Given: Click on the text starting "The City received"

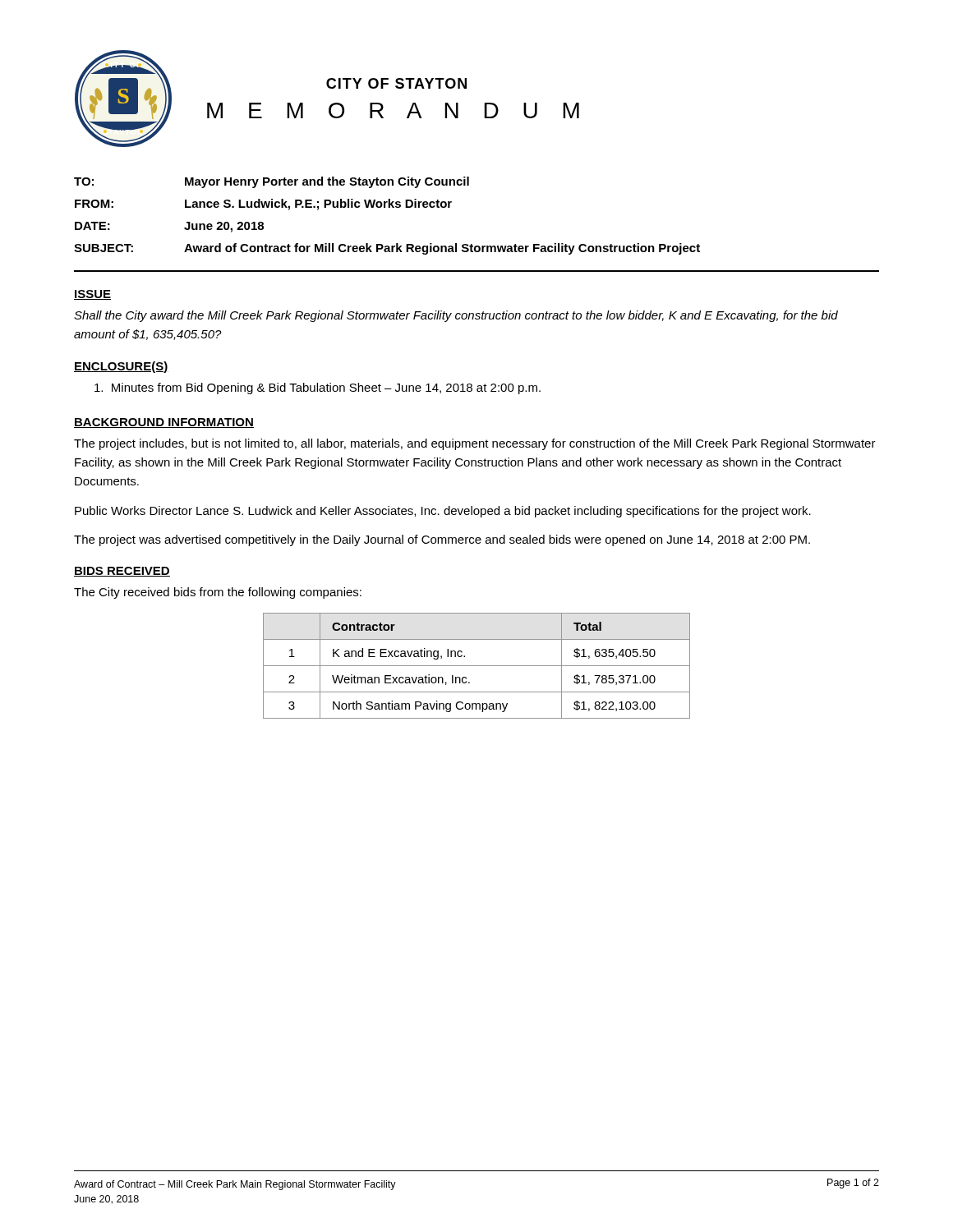Looking at the screenshot, I should click(x=218, y=592).
